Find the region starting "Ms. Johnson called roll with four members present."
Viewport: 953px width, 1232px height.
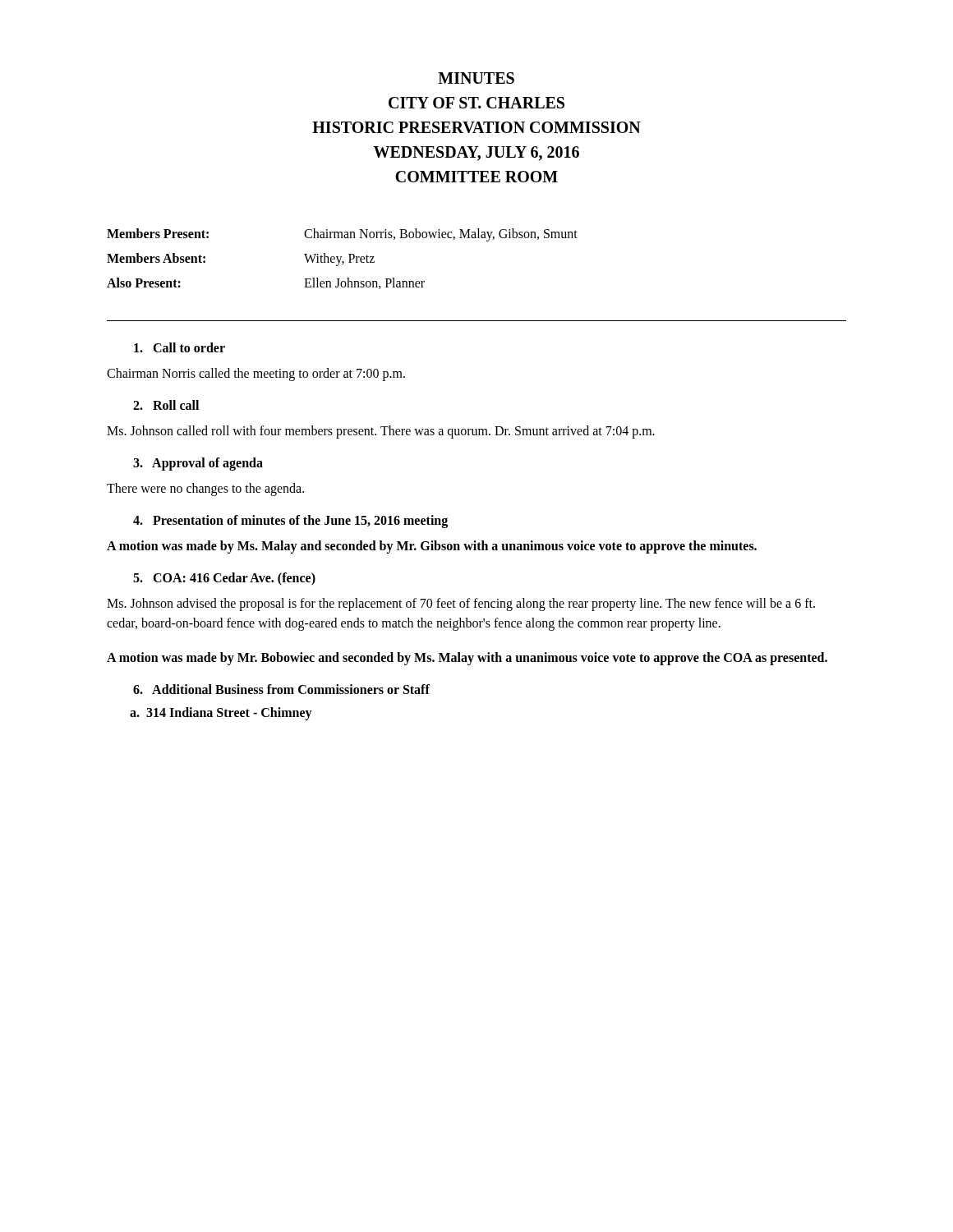(381, 431)
